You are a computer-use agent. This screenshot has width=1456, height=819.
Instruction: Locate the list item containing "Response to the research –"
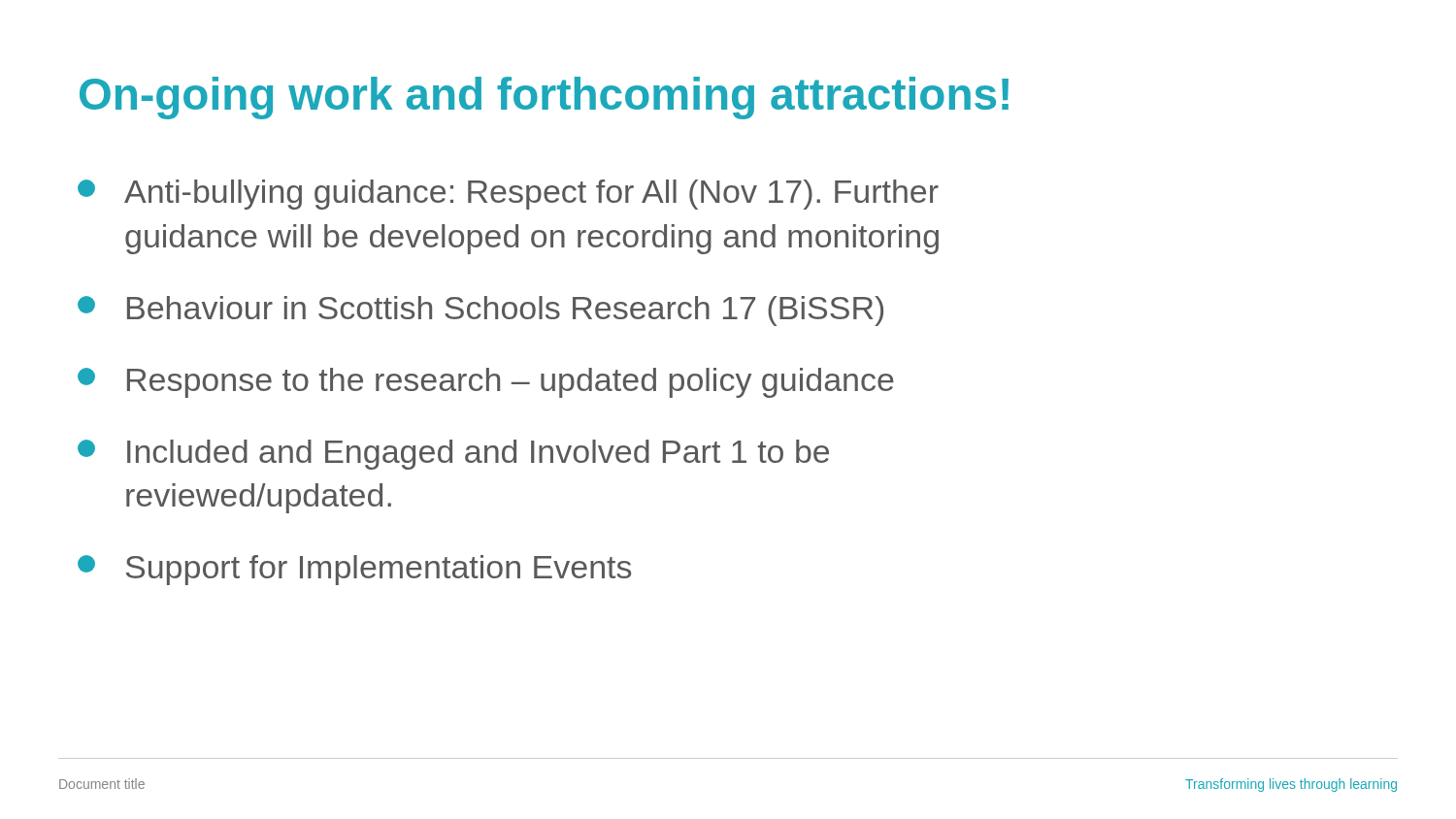coord(486,380)
